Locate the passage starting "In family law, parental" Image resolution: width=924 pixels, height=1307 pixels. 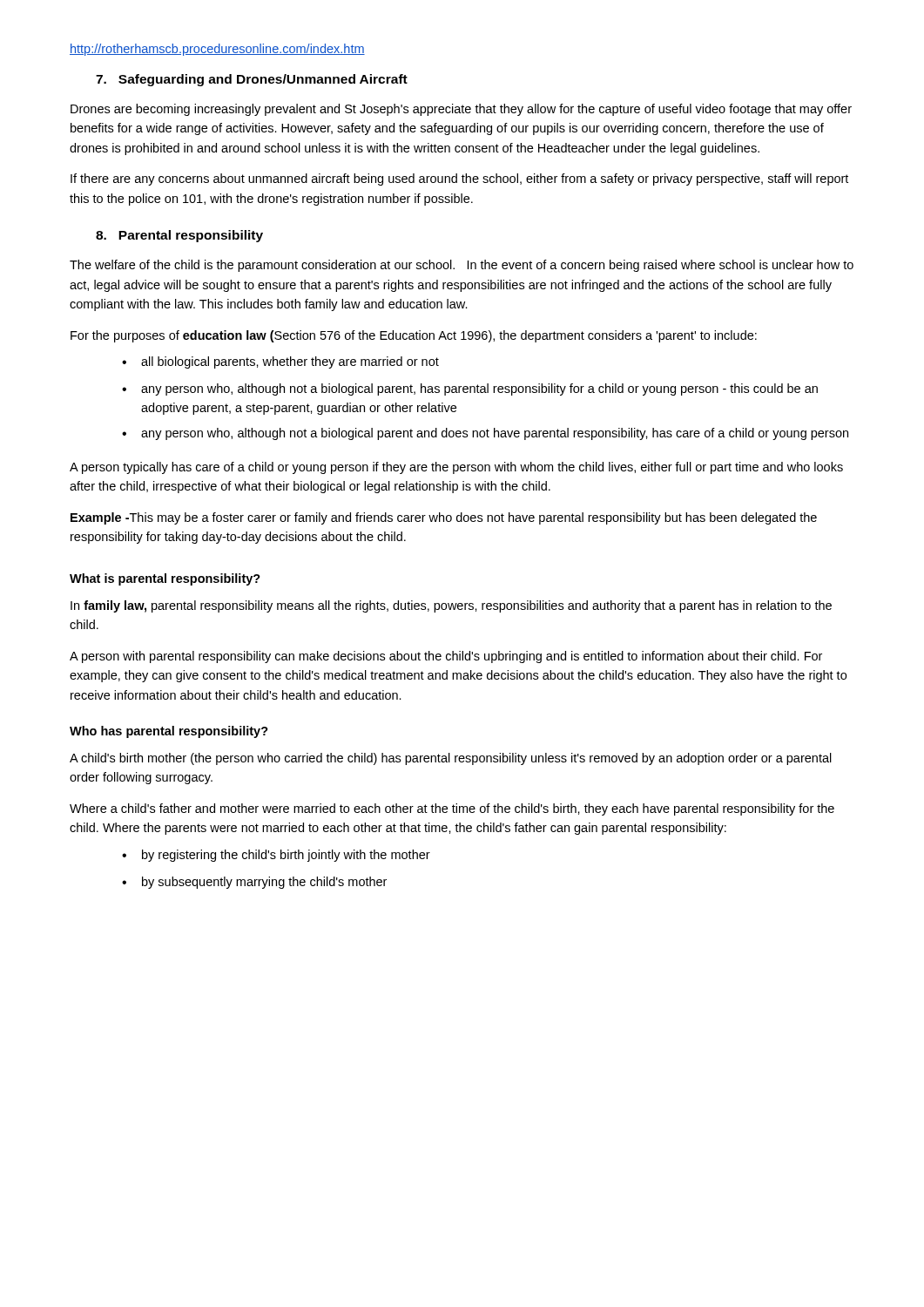tap(451, 615)
